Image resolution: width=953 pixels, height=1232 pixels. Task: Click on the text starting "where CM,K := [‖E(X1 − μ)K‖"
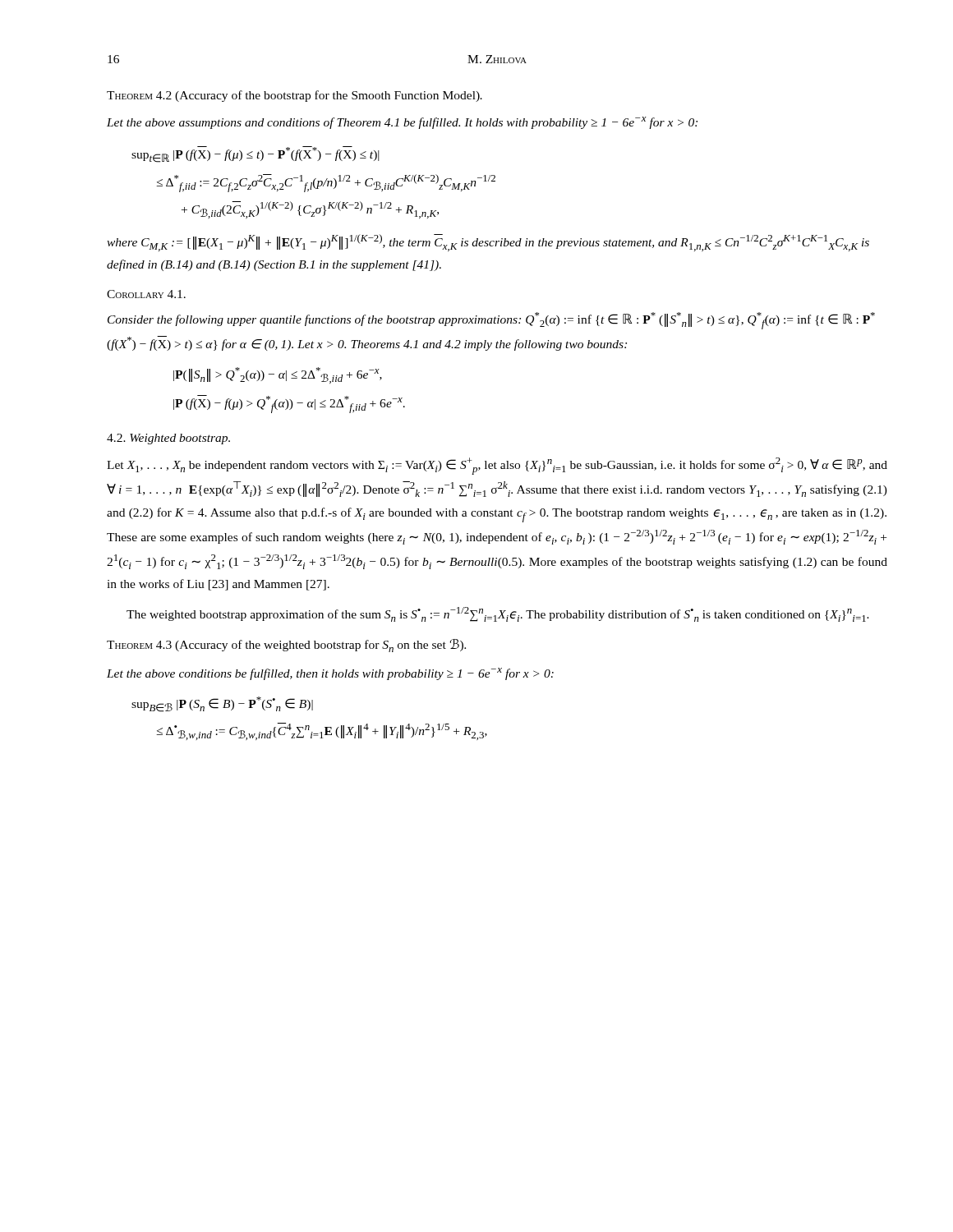[x=488, y=251]
